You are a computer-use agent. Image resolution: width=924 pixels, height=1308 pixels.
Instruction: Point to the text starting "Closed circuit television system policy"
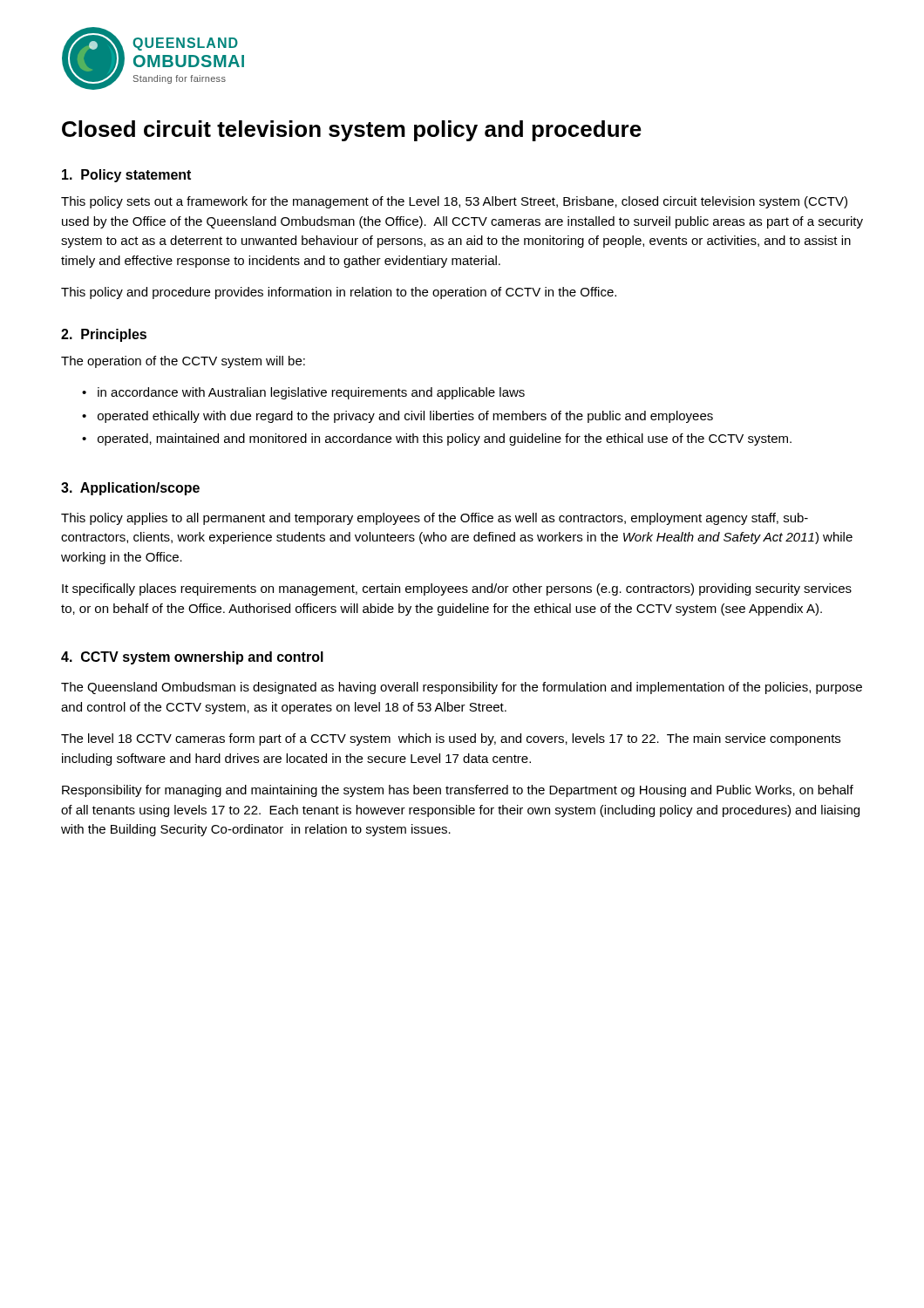(351, 129)
